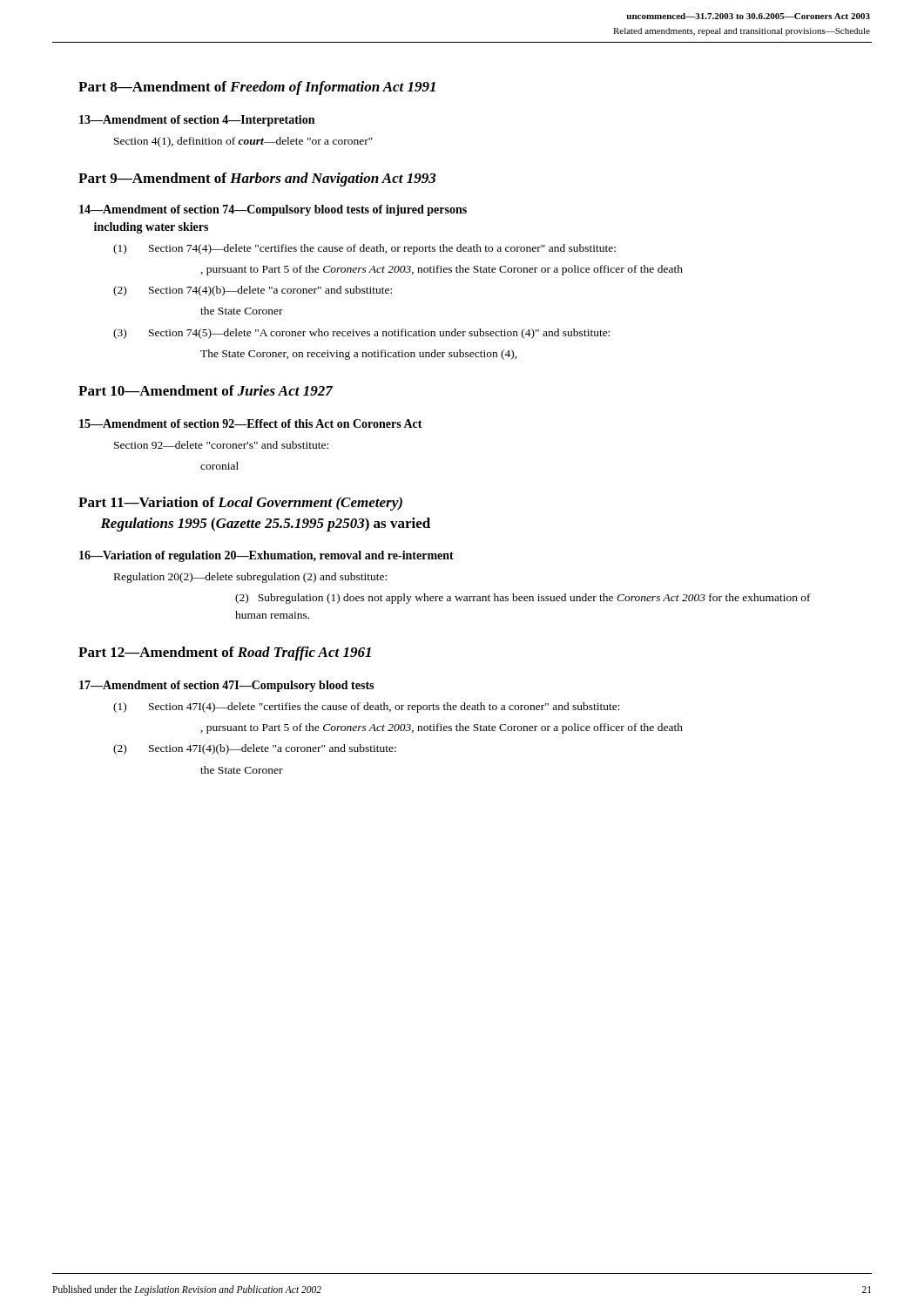Click where it says "Part 10—Amendment of Juries Act 1927"
The image size is (924, 1307).
coord(205,391)
